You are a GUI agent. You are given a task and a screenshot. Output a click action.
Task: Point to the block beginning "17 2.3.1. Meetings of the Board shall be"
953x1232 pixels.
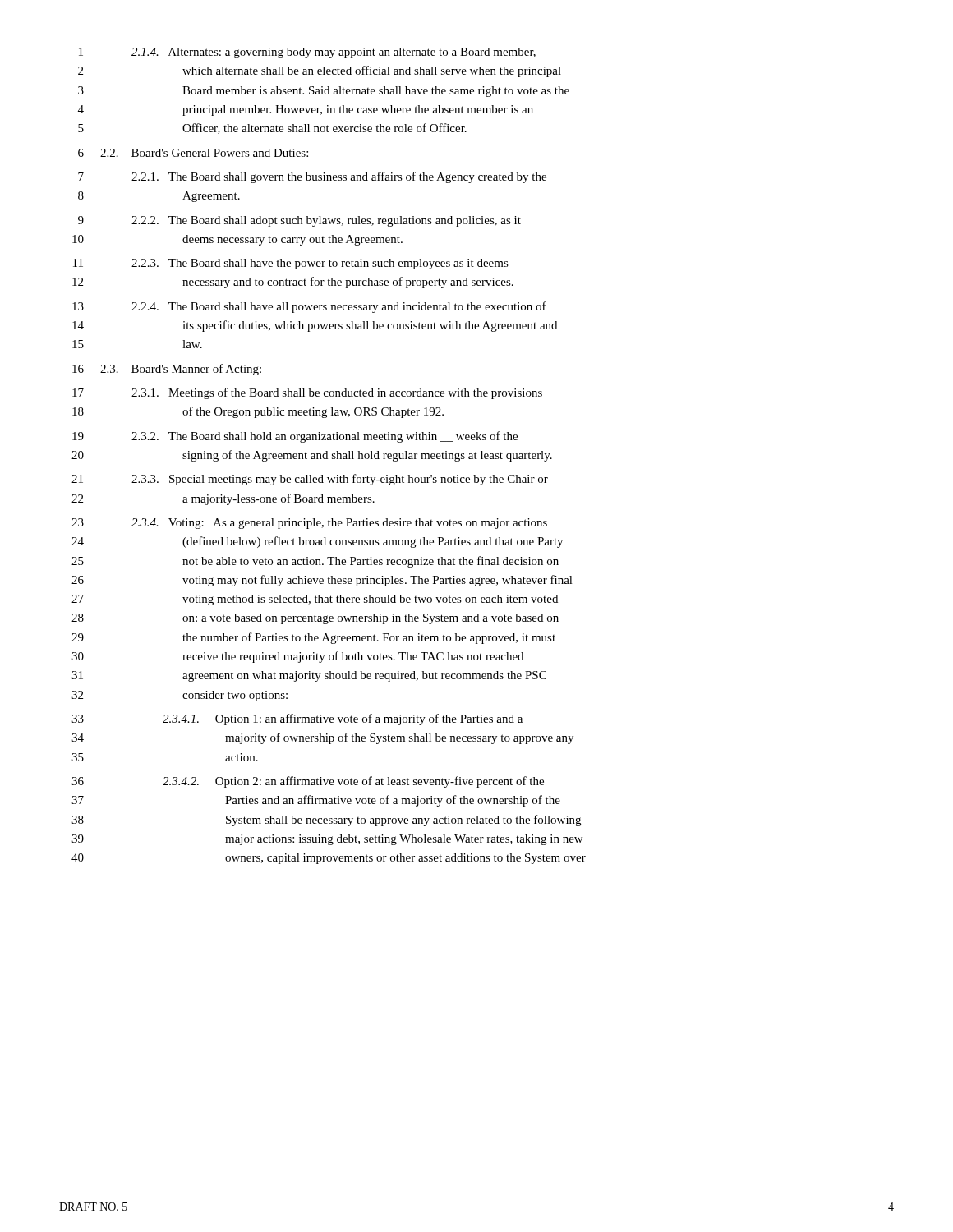[476, 403]
